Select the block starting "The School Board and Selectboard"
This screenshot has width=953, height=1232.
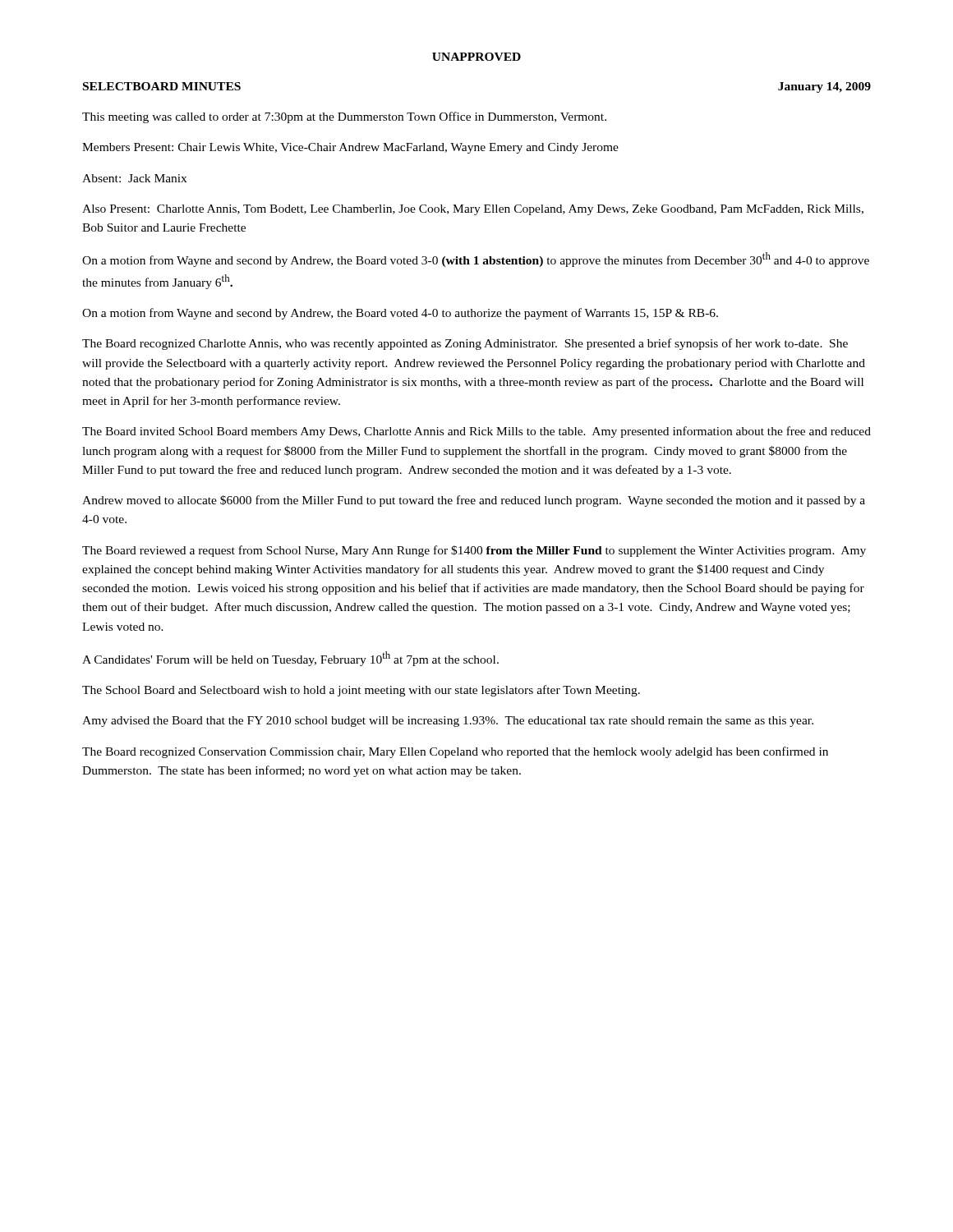coord(476,690)
